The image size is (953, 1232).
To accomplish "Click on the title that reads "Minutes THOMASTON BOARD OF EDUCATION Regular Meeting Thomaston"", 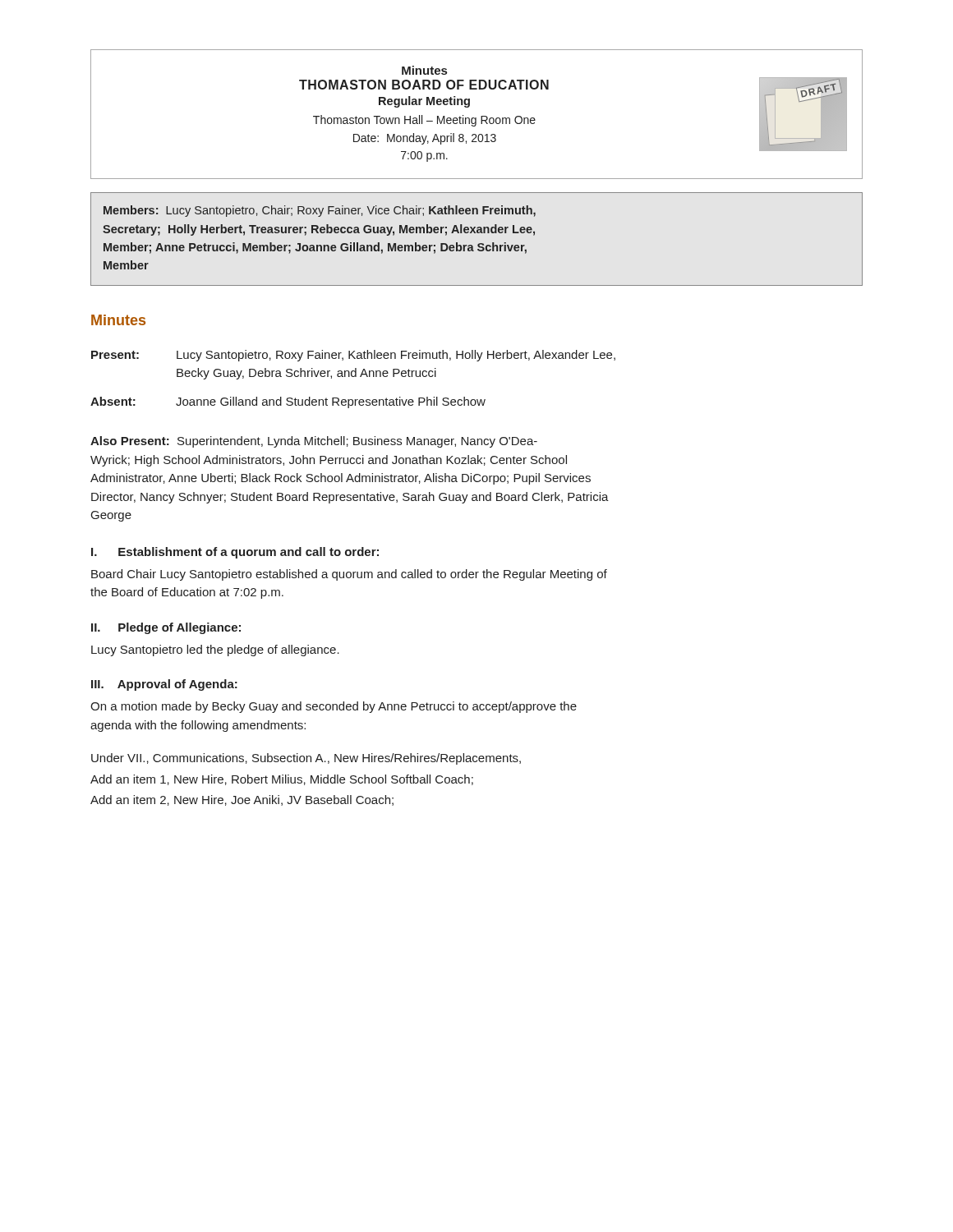I will pyautogui.click(x=476, y=114).
